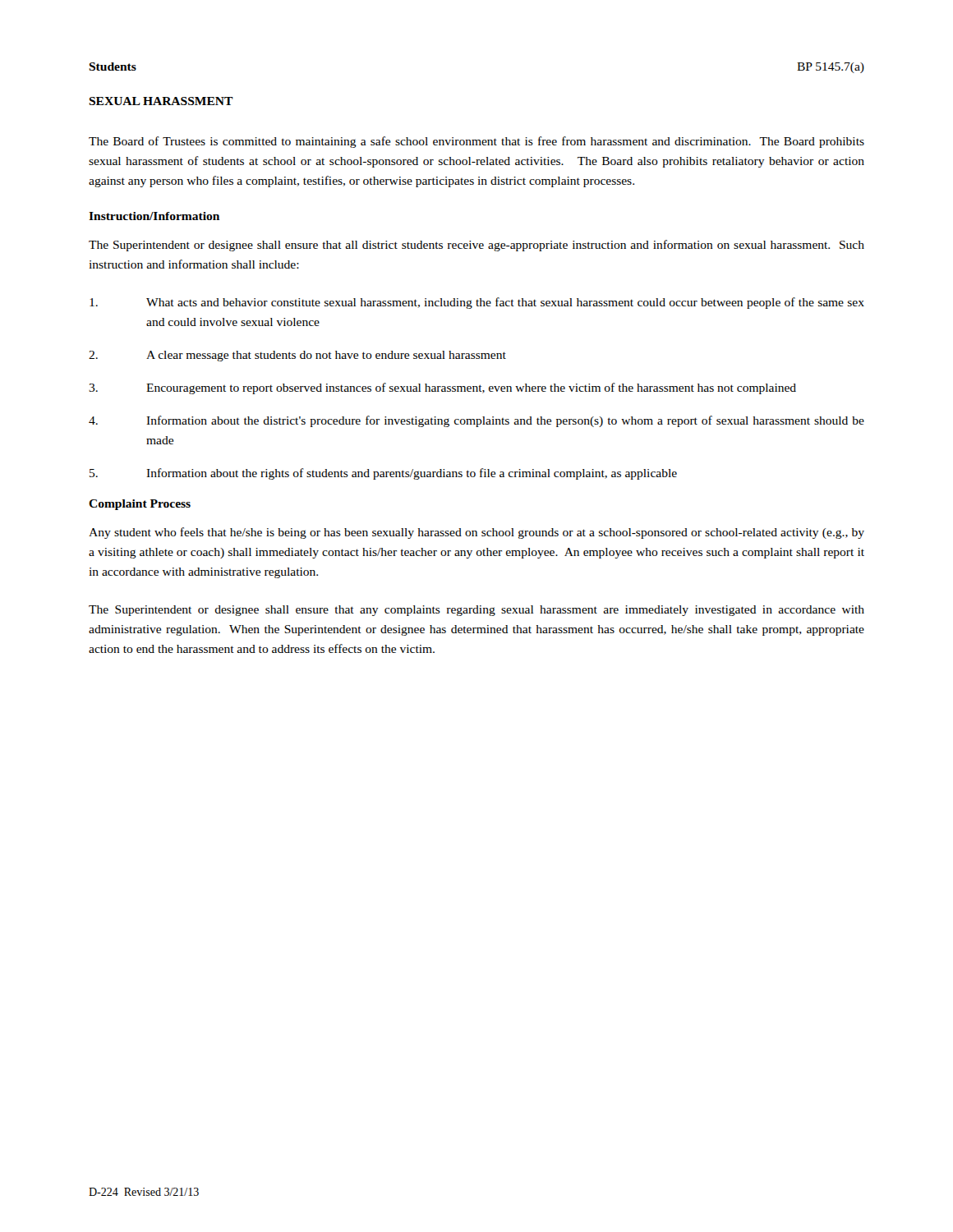This screenshot has height=1232, width=953.
Task: Select the region starting "Complaint Process"
Action: tap(140, 503)
